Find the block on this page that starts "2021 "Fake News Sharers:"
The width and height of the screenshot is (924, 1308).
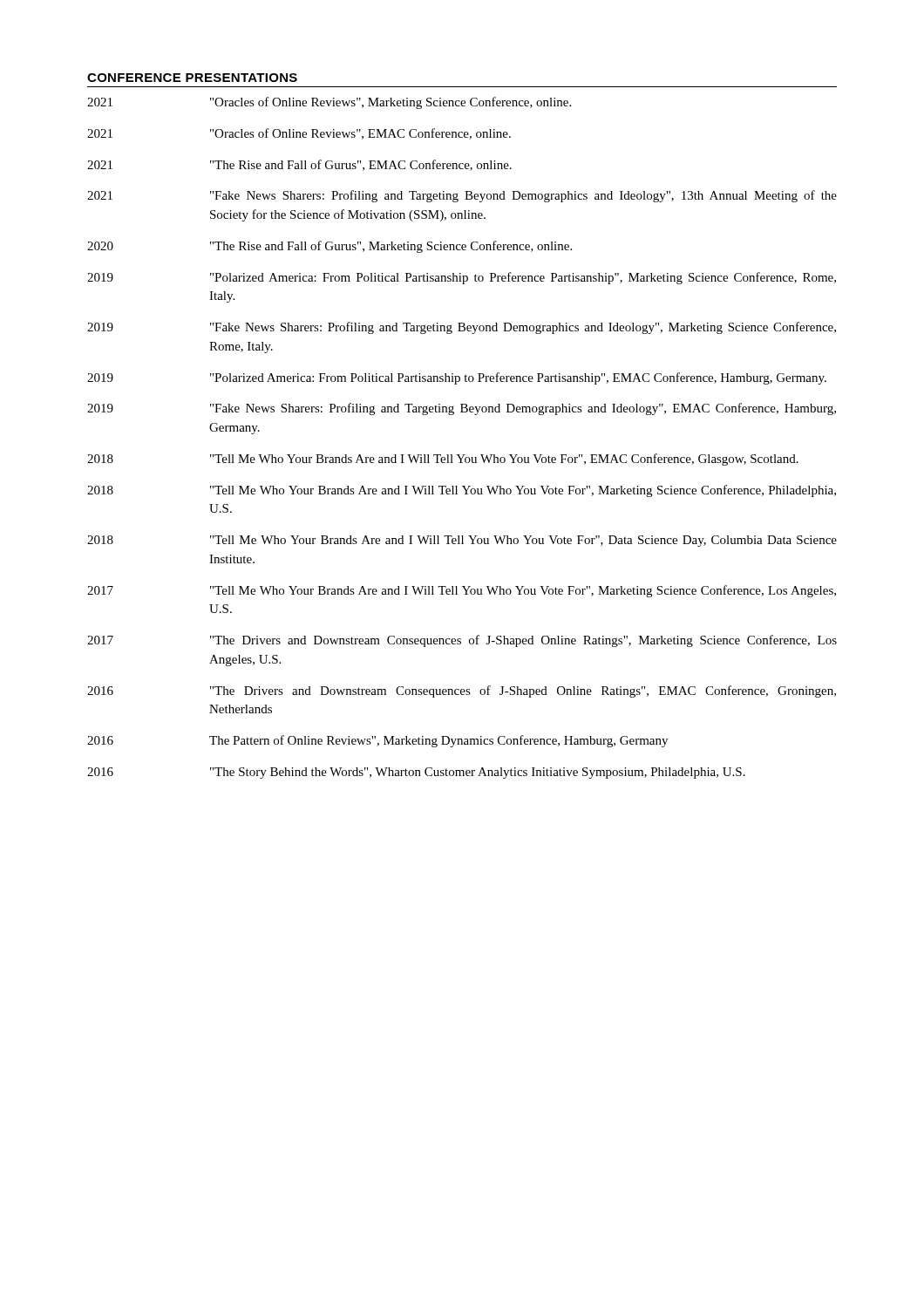coord(462,206)
